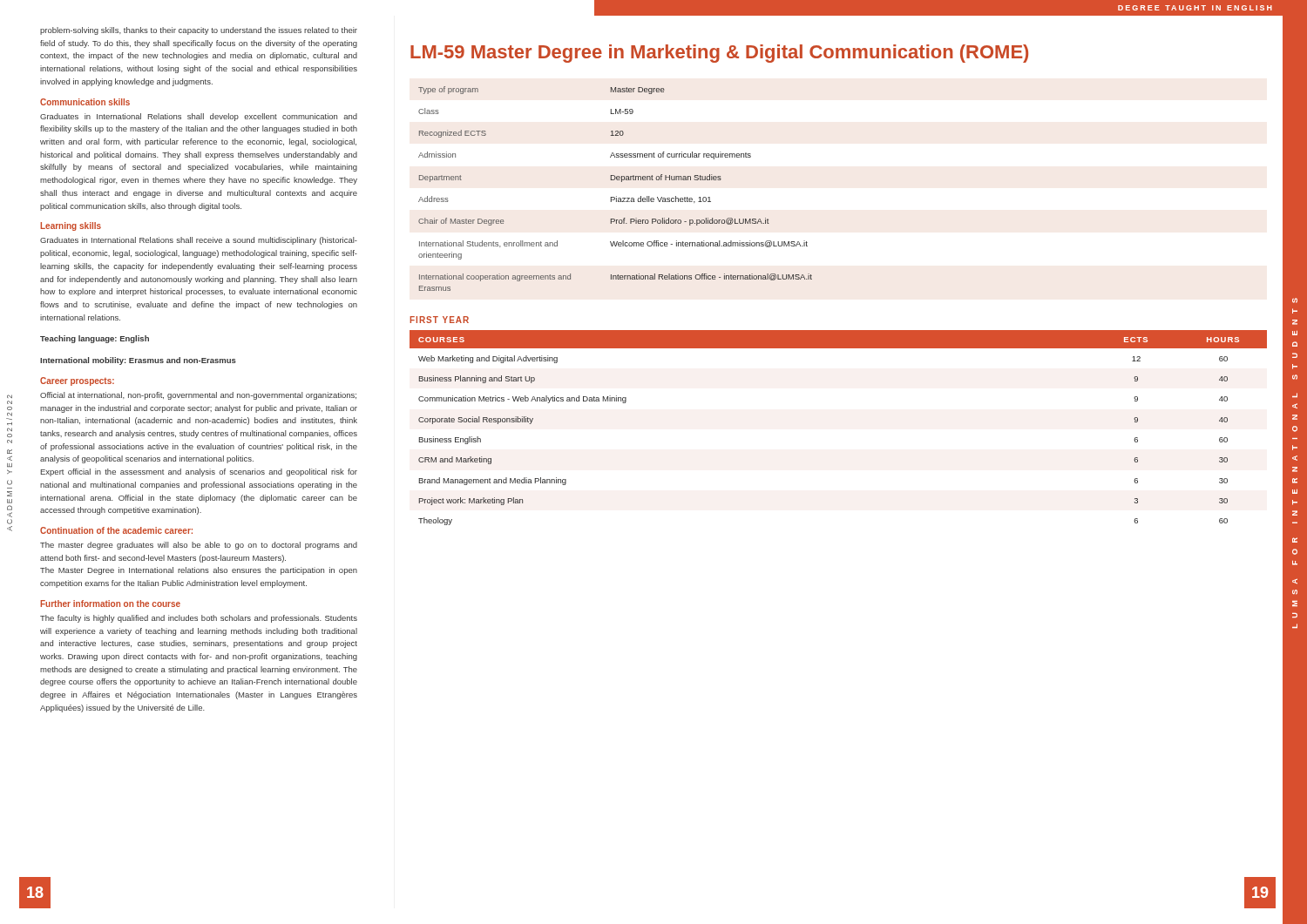
Task: Click the passage that begins "The faculty is highly qualified and"
Action: pyautogui.click(x=199, y=663)
